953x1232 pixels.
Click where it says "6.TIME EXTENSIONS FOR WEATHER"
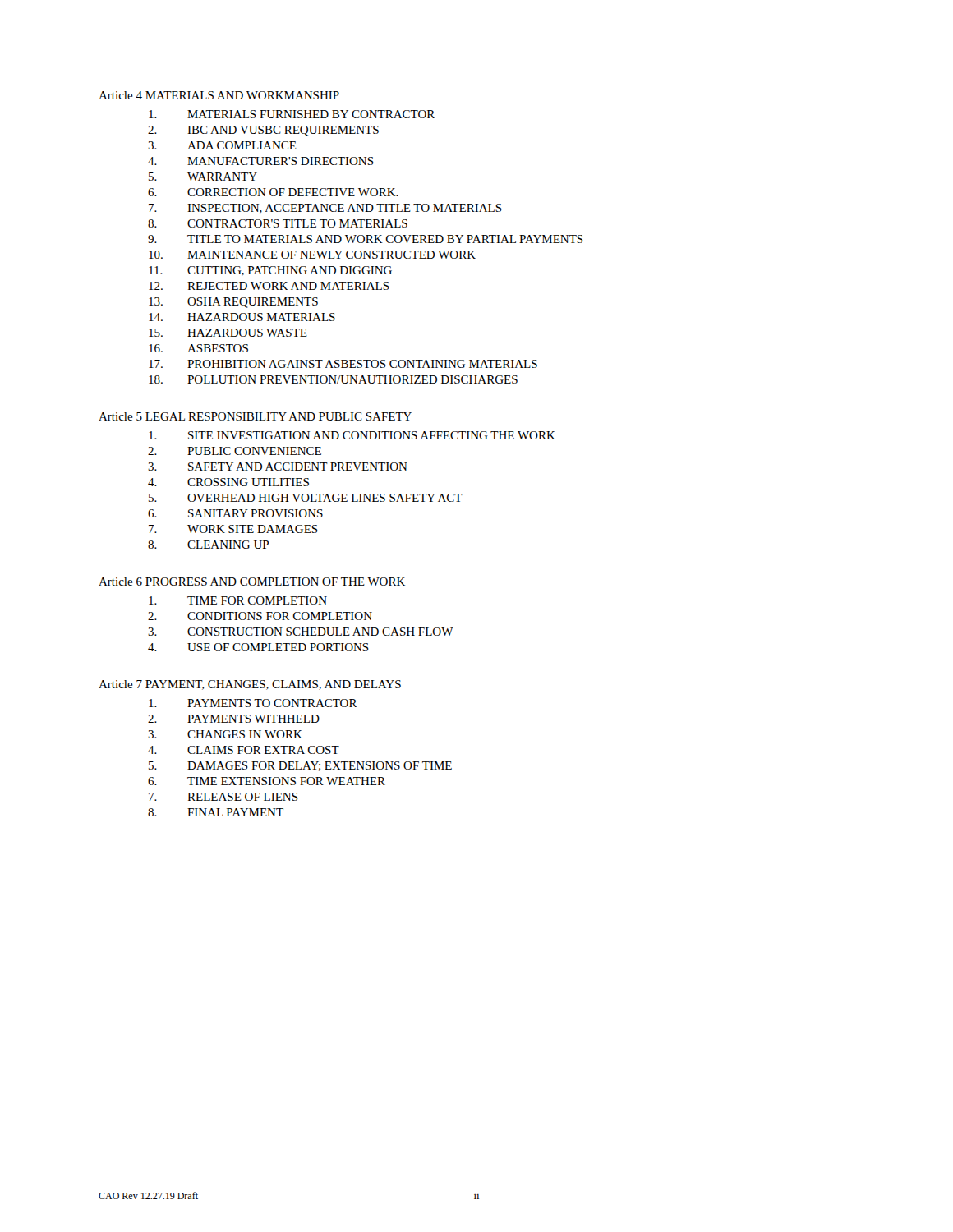267,781
